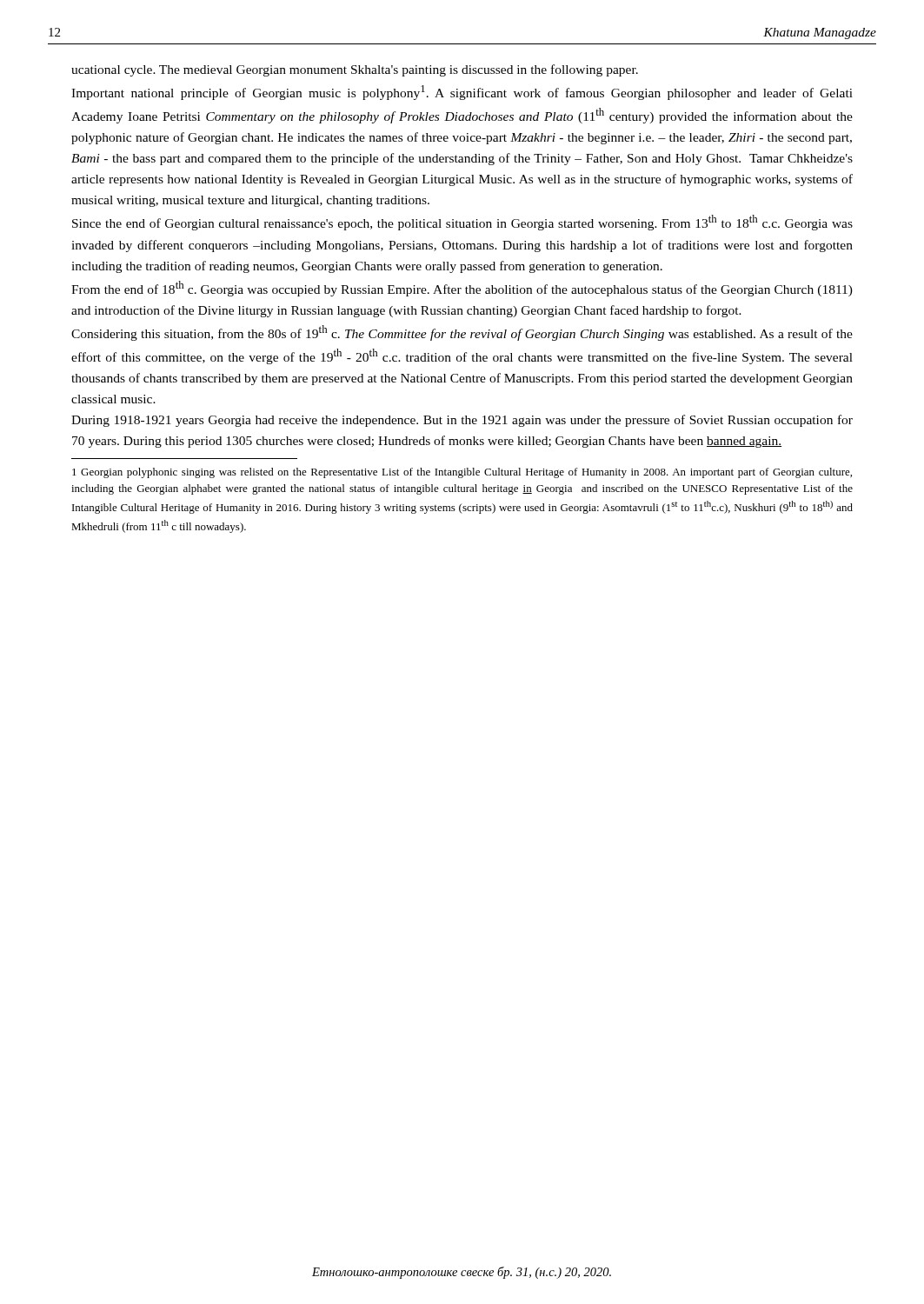Point to the text starting "Since the end of Georgian cultural renaissance's epoch,"
The width and height of the screenshot is (924, 1304).
[x=462, y=243]
